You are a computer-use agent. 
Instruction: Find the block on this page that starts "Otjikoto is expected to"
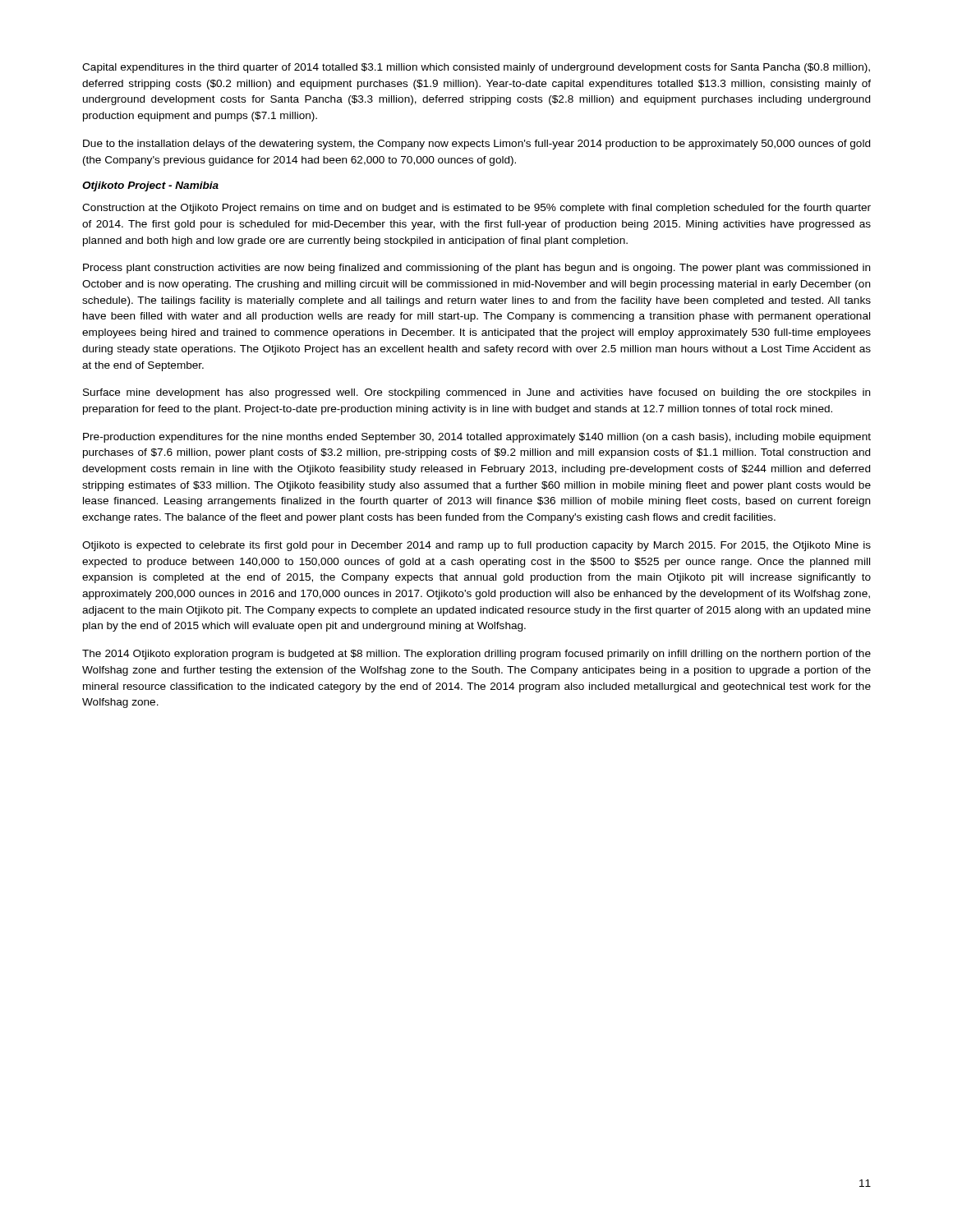tap(476, 585)
